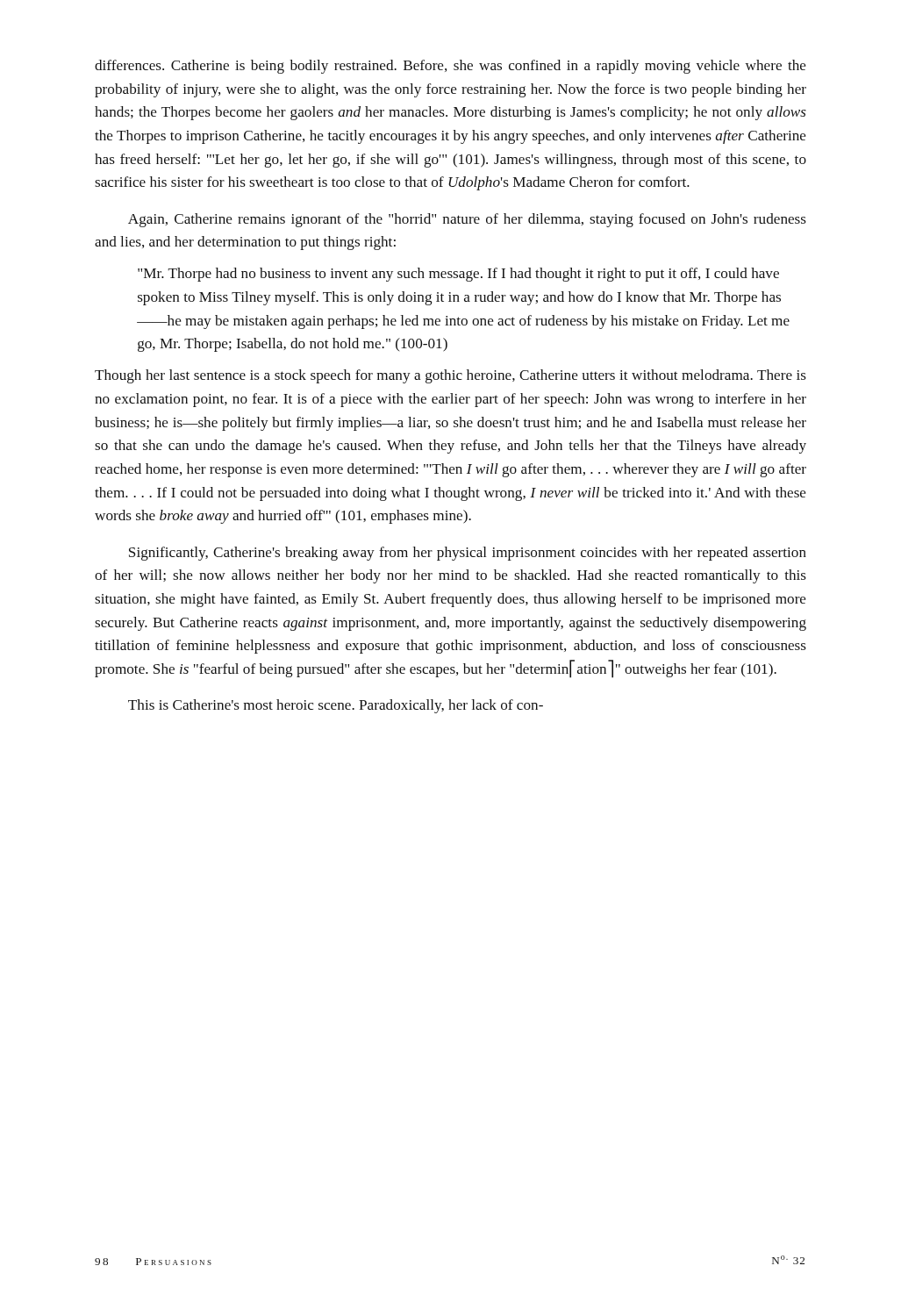Find the element starting "This is Catherine's"
Image resolution: width=901 pixels, height=1316 pixels.
[x=450, y=706]
